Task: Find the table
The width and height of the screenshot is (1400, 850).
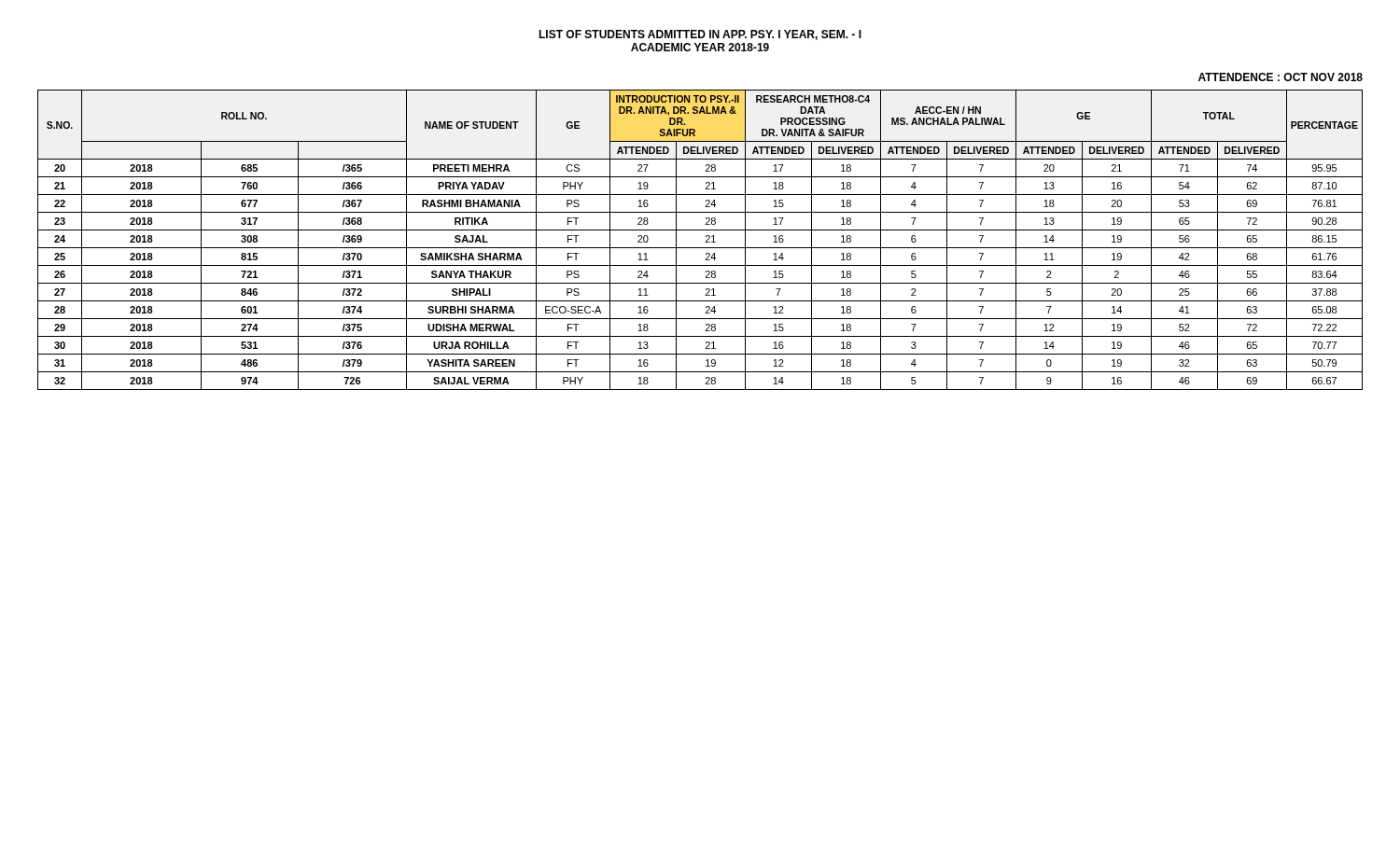Action: tap(700, 240)
